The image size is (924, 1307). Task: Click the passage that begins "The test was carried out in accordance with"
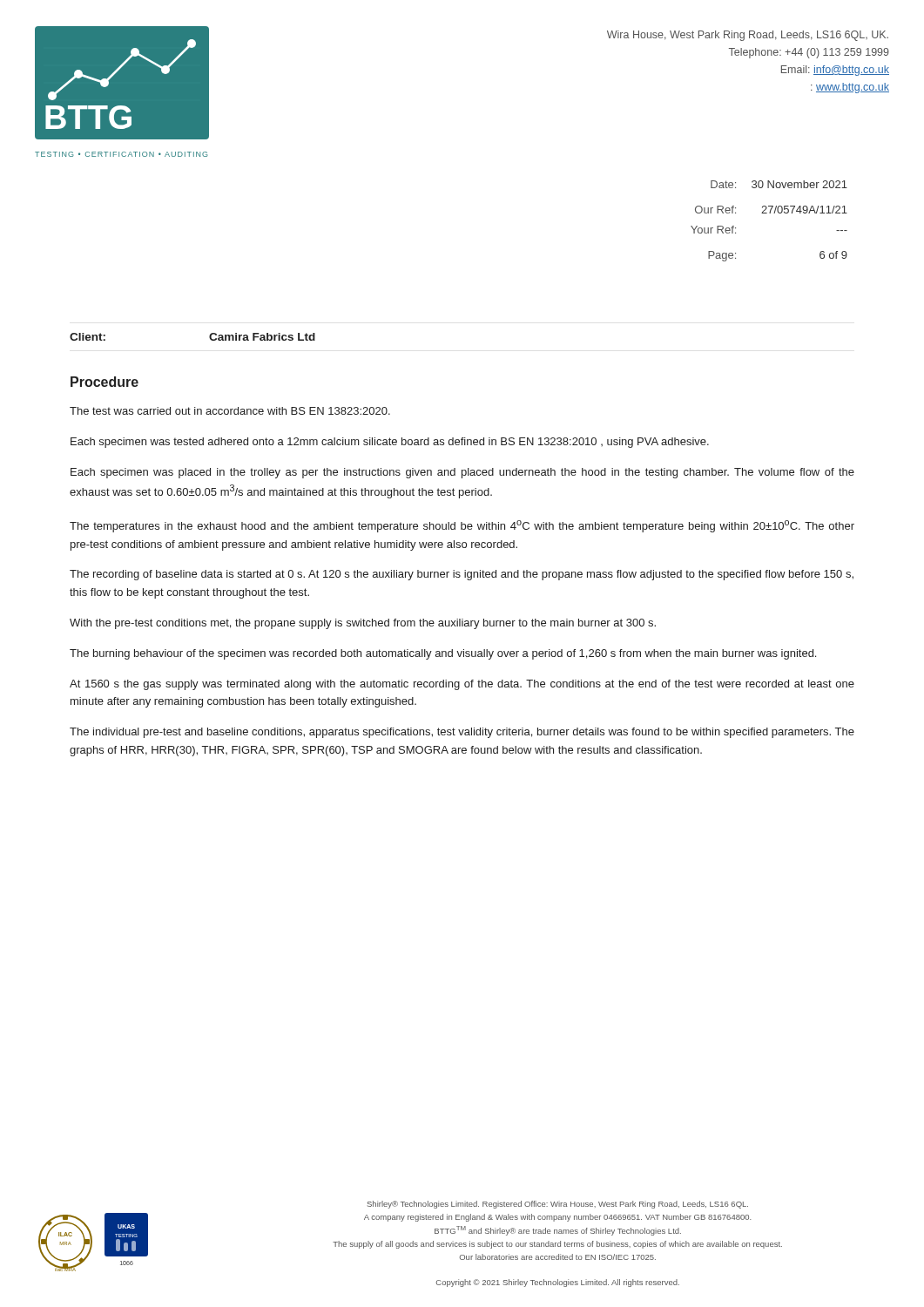230,411
